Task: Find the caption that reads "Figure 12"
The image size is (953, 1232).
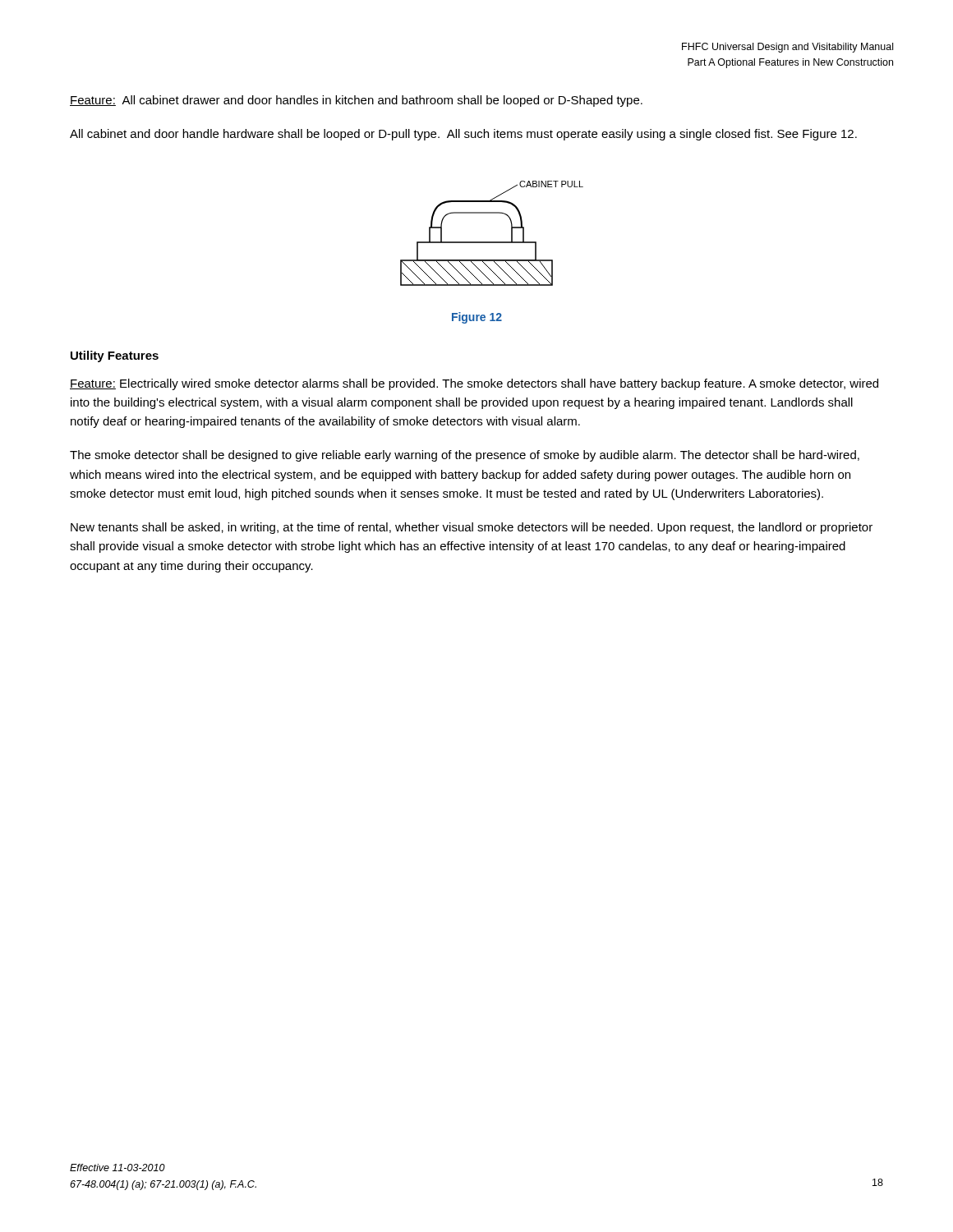Action: [476, 317]
